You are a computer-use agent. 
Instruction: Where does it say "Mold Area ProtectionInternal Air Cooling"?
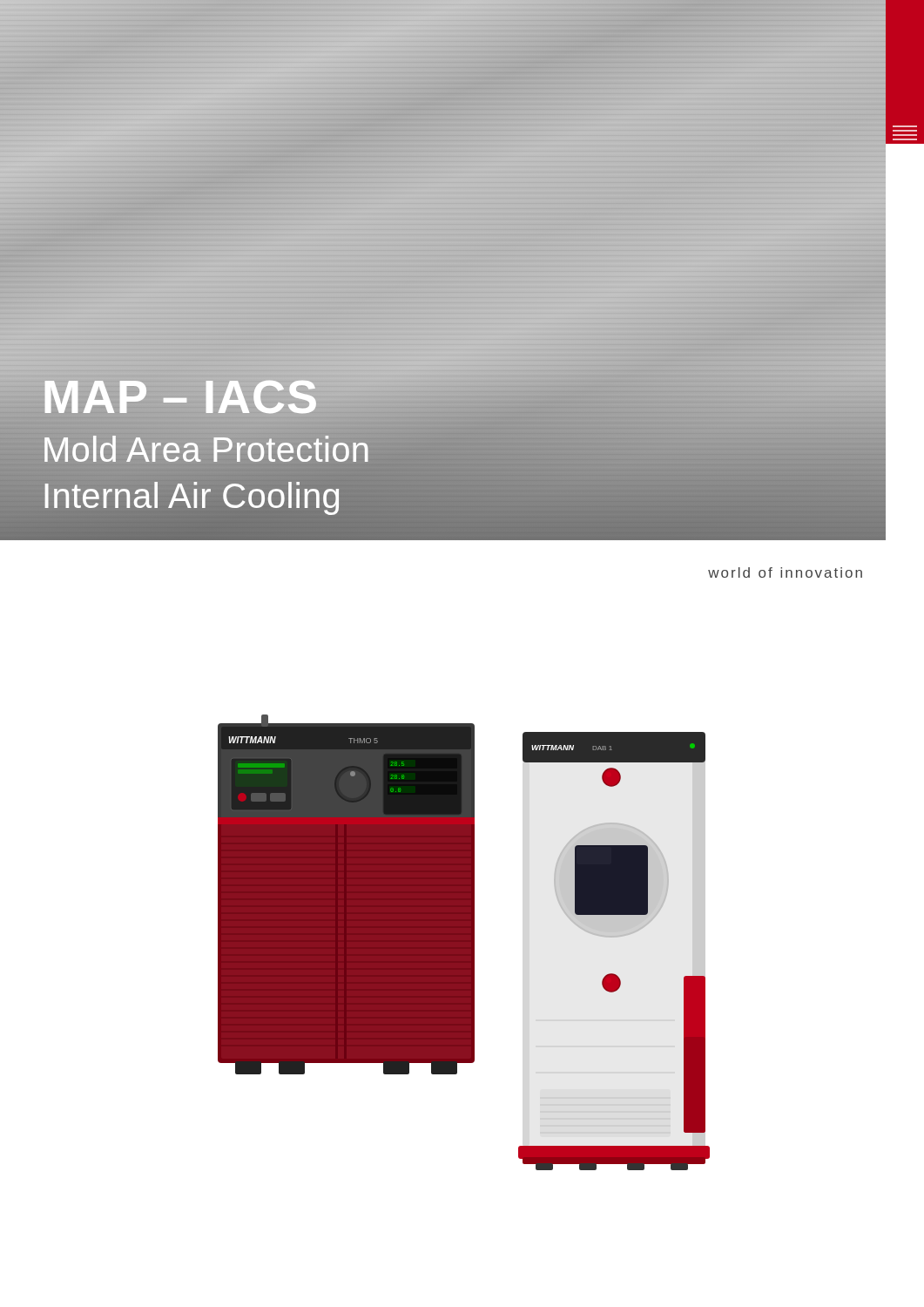[206, 473]
